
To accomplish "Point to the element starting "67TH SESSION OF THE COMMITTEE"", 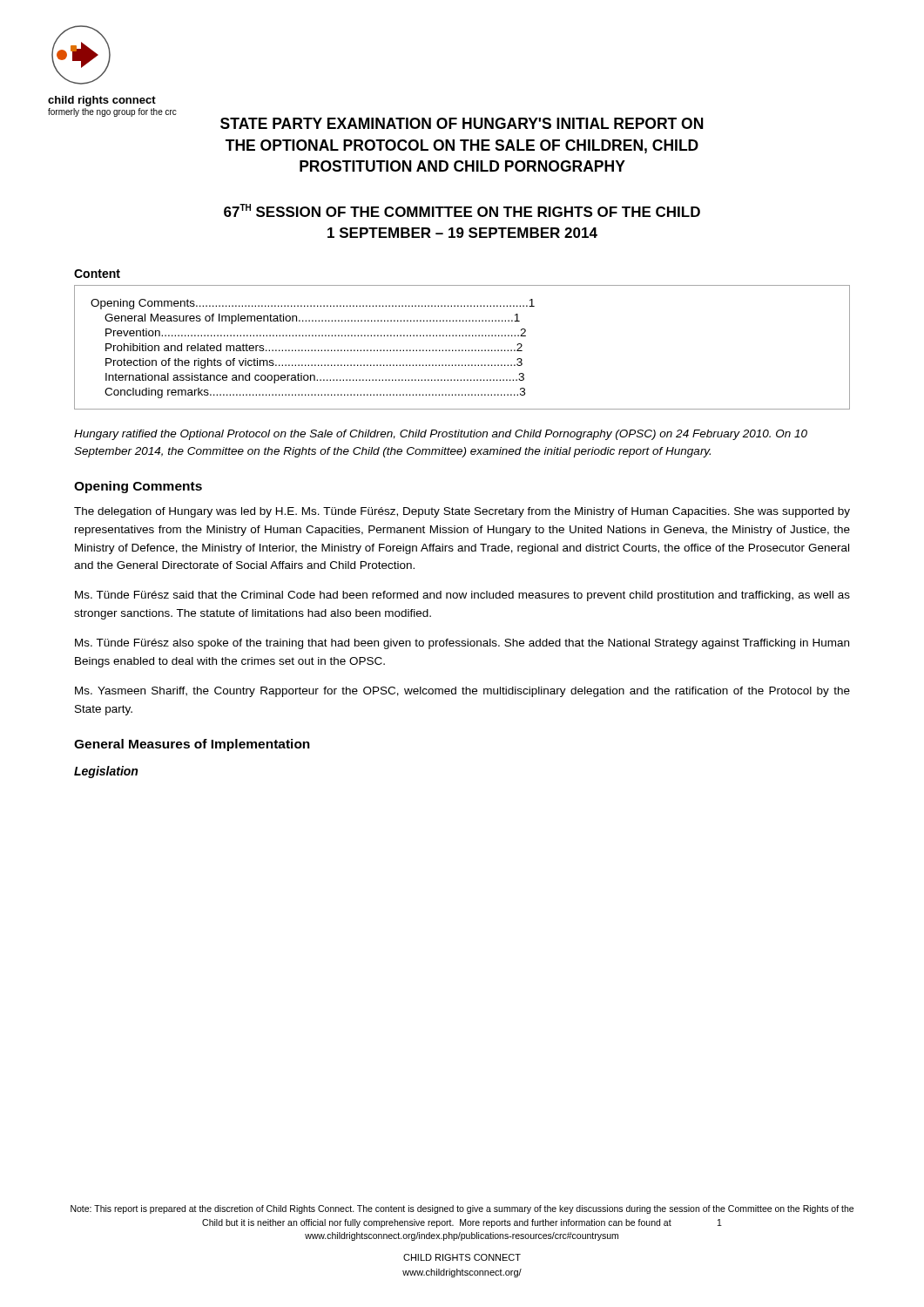I will (x=462, y=223).
